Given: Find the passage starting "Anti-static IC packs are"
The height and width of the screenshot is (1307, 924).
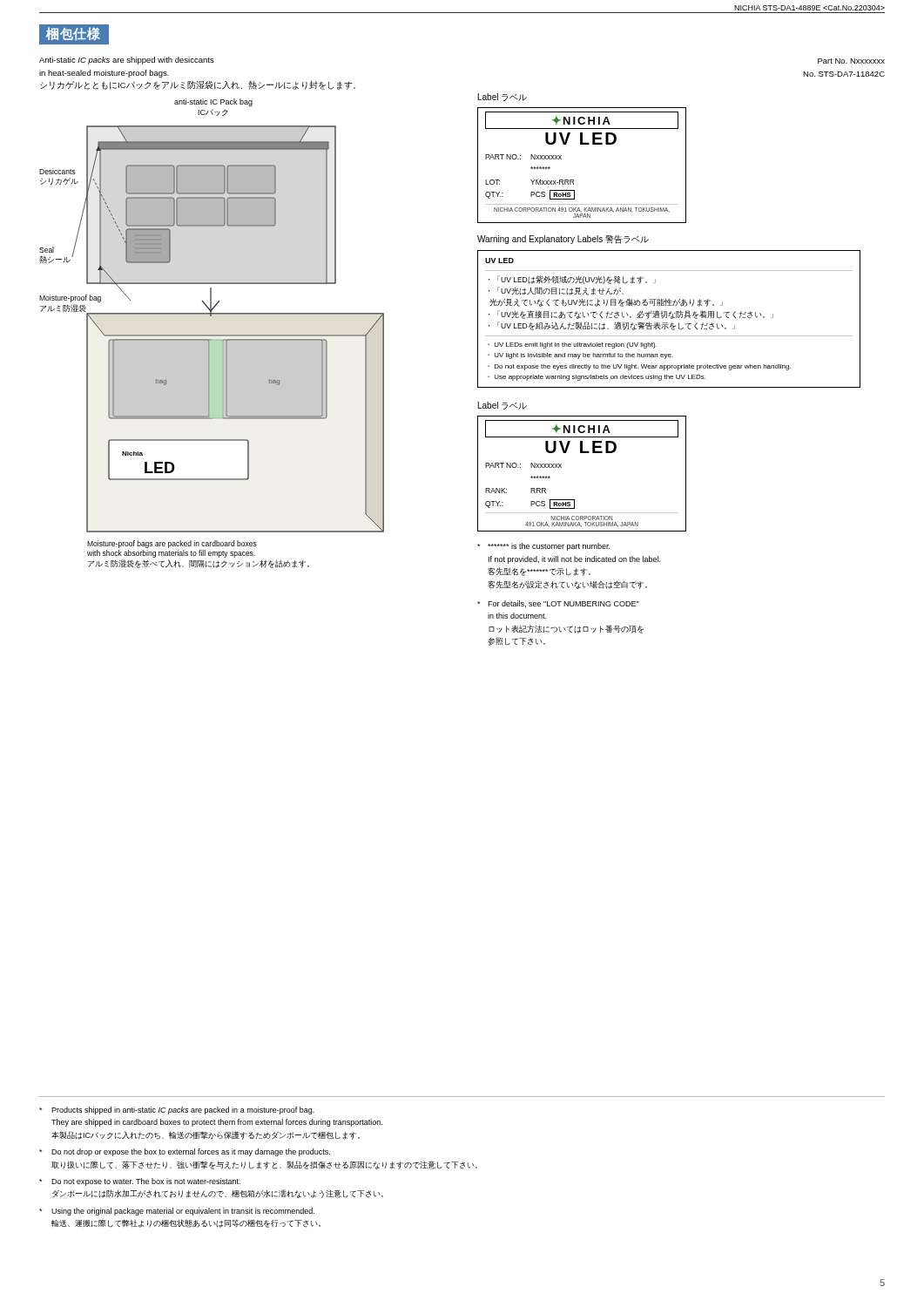Looking at the screenshot, I should point(200,73).
